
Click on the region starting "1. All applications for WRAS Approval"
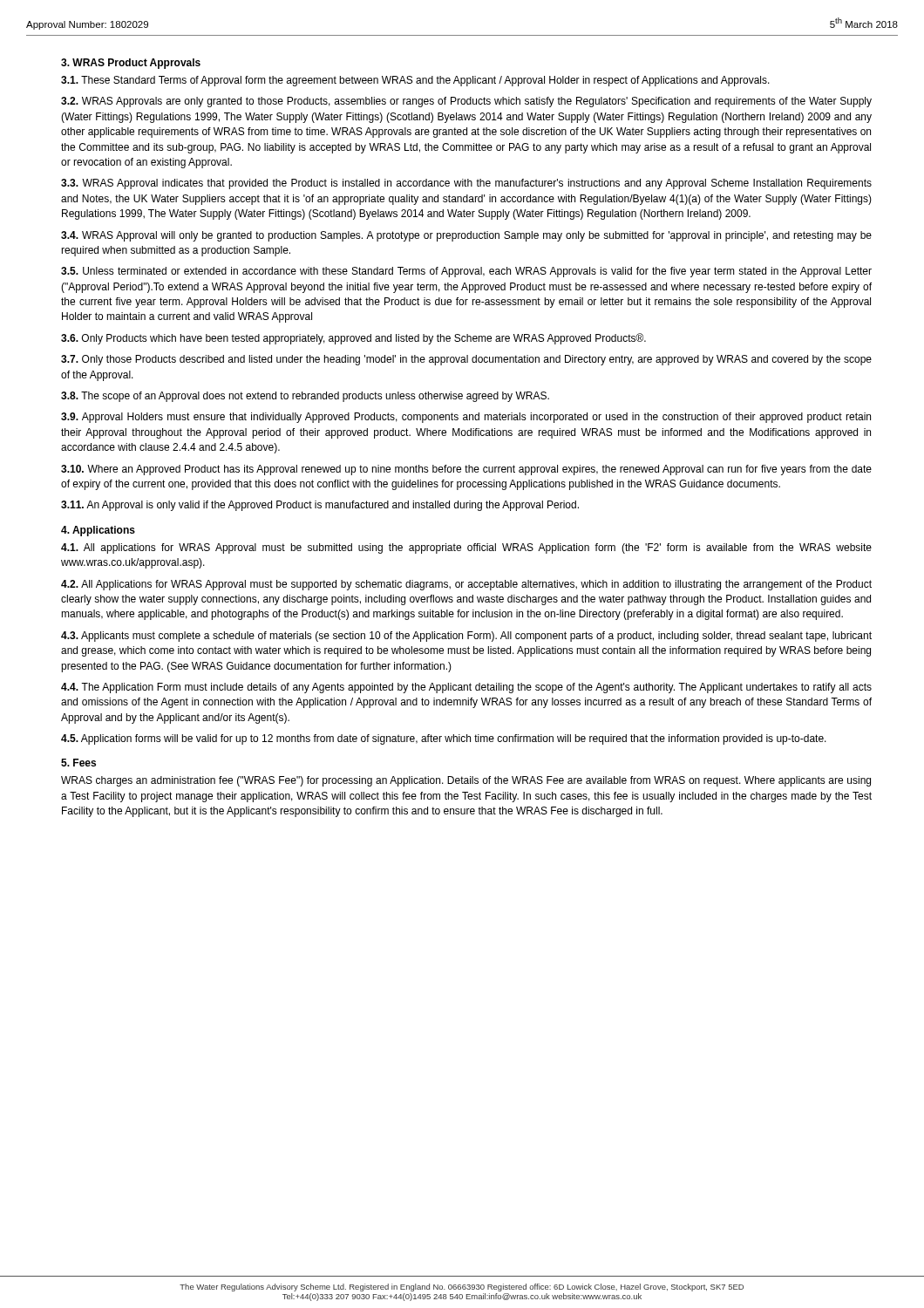[466, 555]
